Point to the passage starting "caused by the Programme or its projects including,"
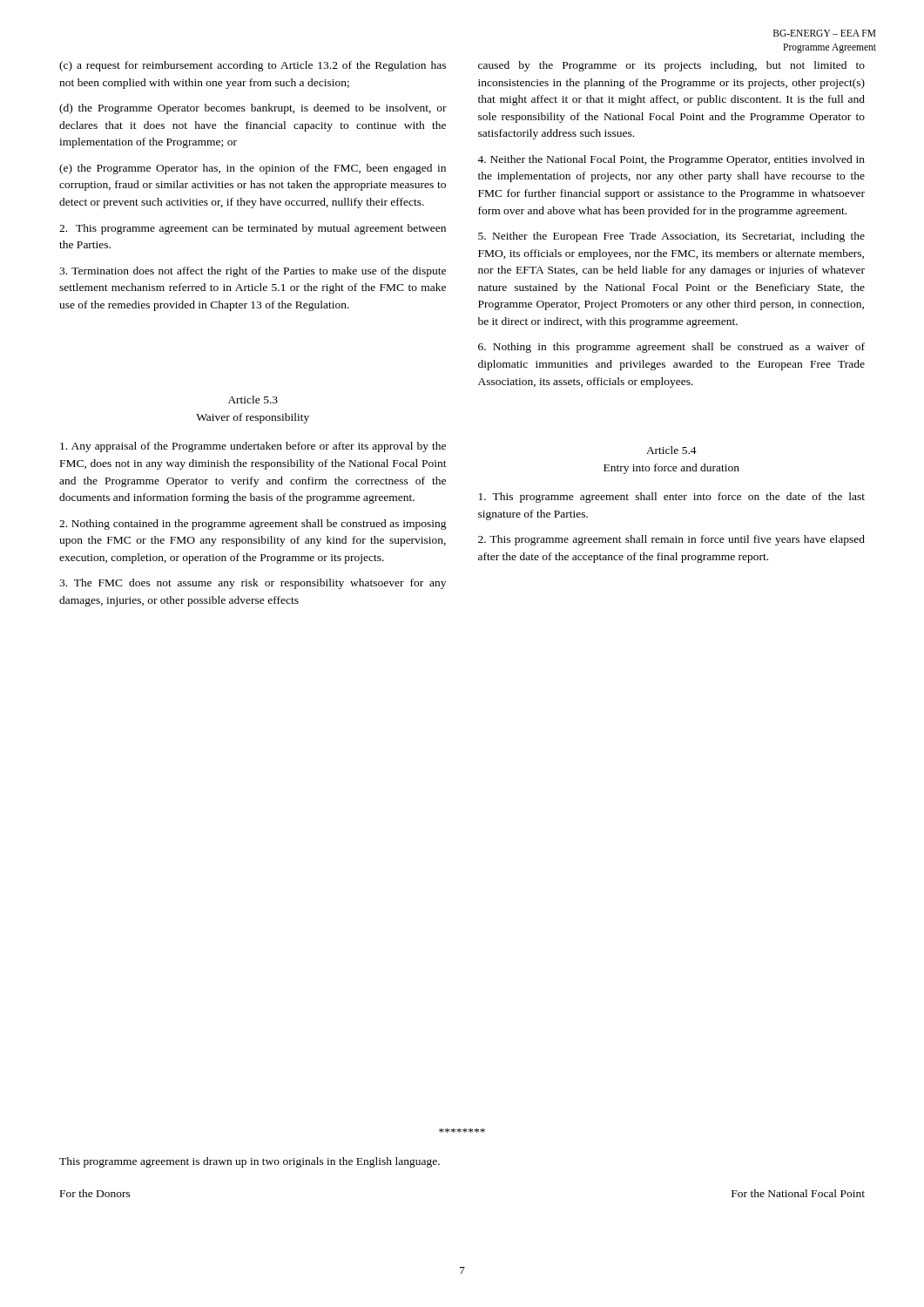This screenshot has height=1307, width=924. [671, 99]
